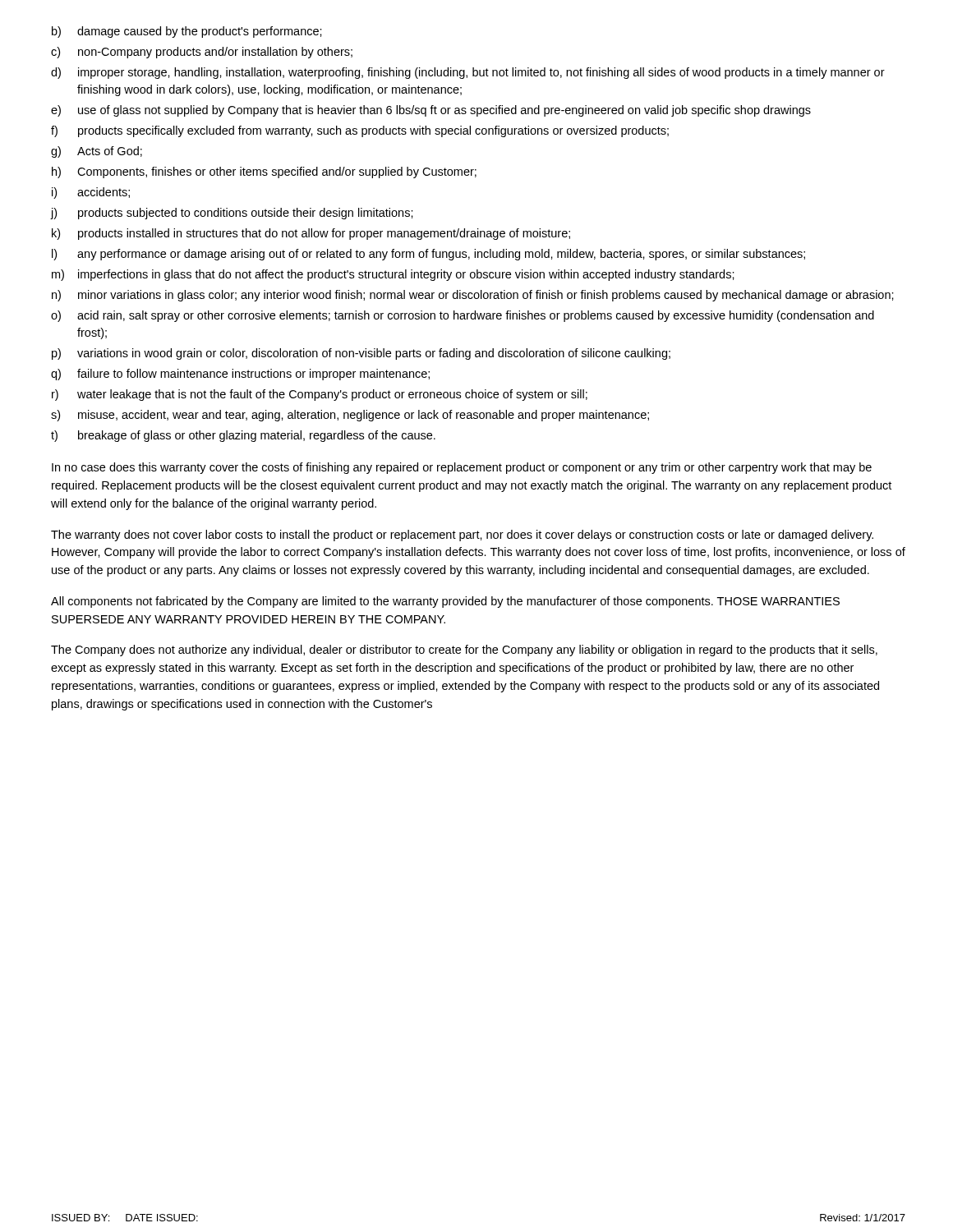Viewport: 953px width, 1232px height.
Task: Point to the block starting "l) any performance or damage arising out"
Action: (478, 254)
